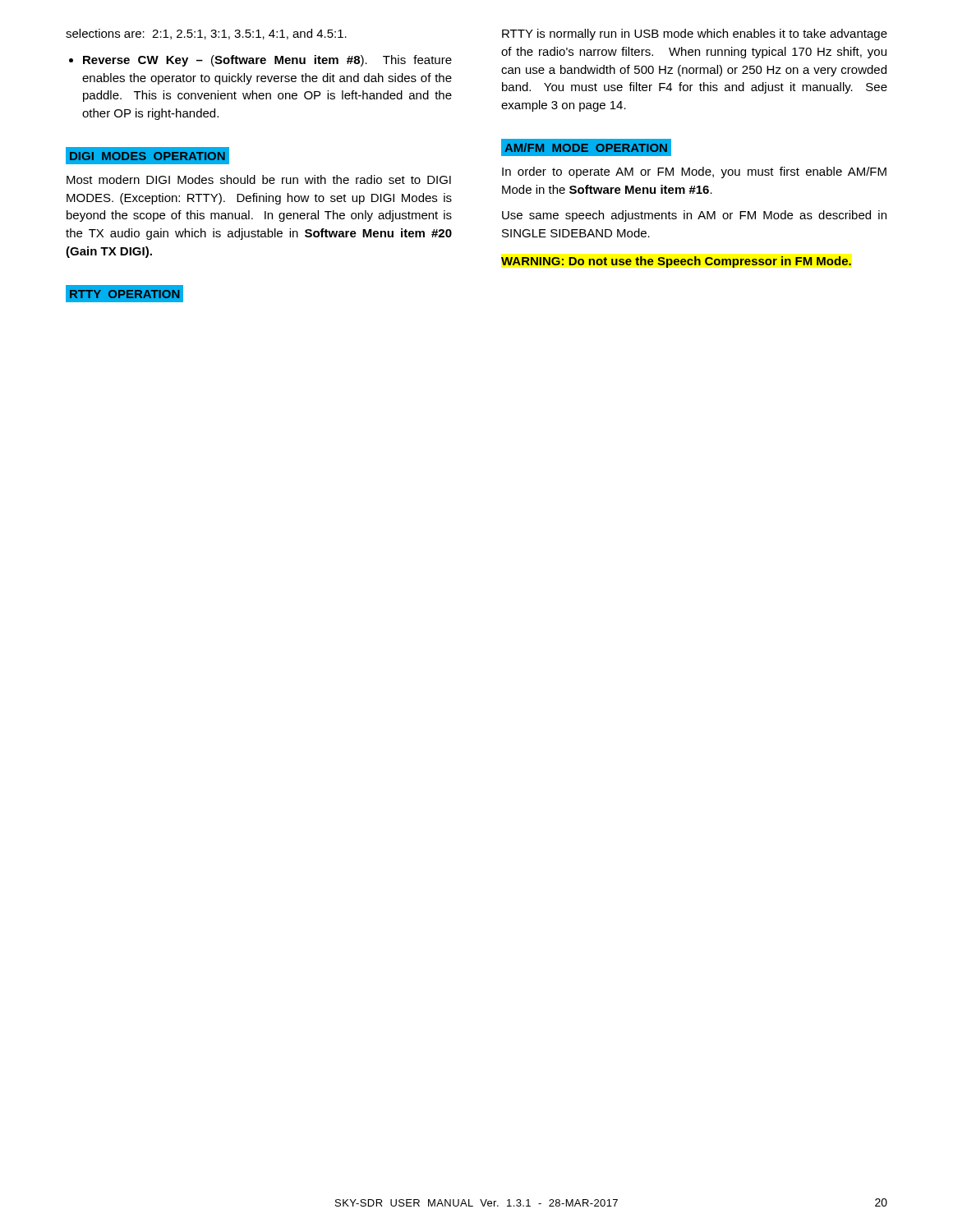953x1232 pixels.
Task: Click the passage that begins "WARNING: Do not use the Speech Compressor"
Action: [676, 261]
